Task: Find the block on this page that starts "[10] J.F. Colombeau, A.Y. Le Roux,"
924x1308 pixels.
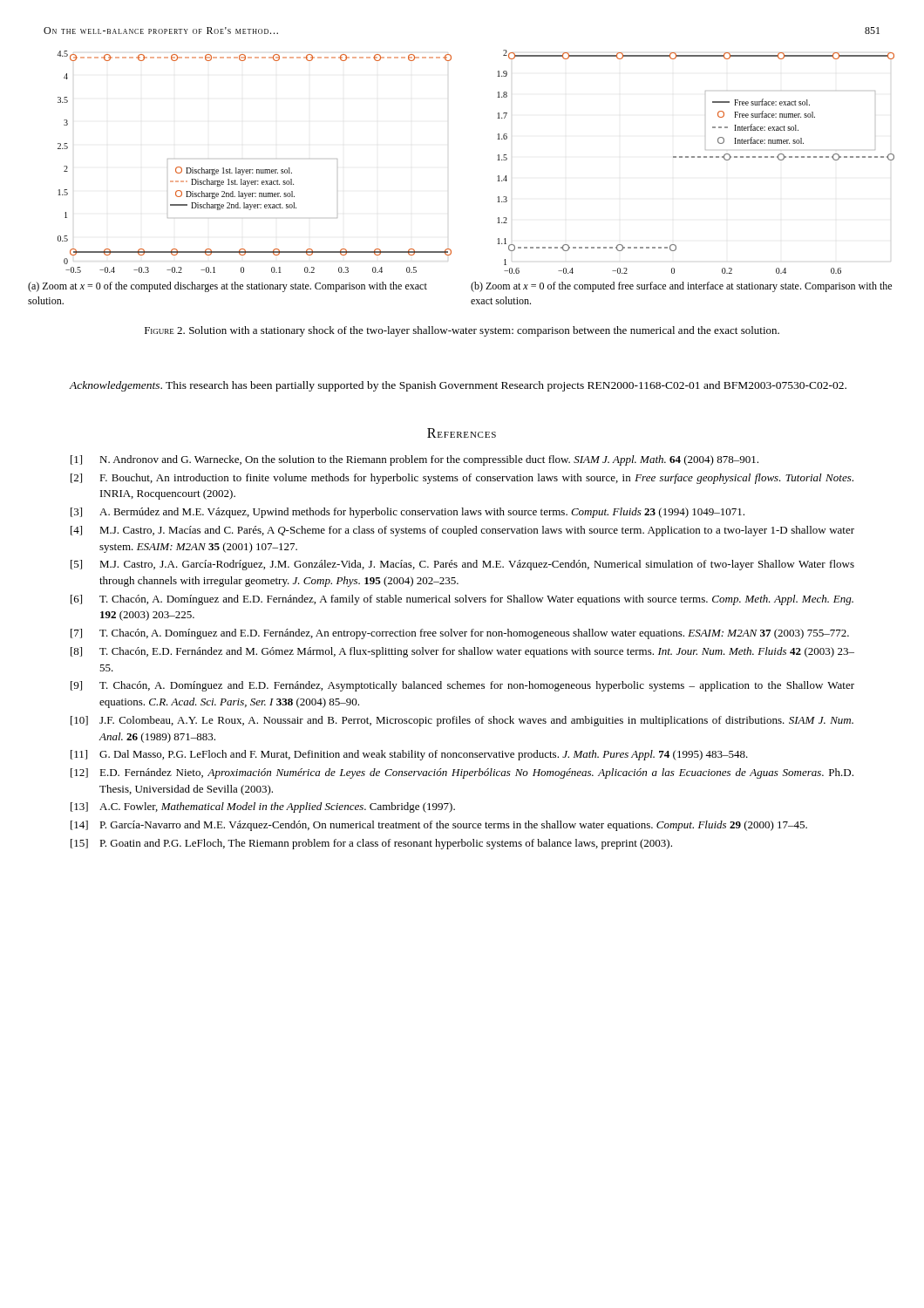Action: tap(462, 729)
